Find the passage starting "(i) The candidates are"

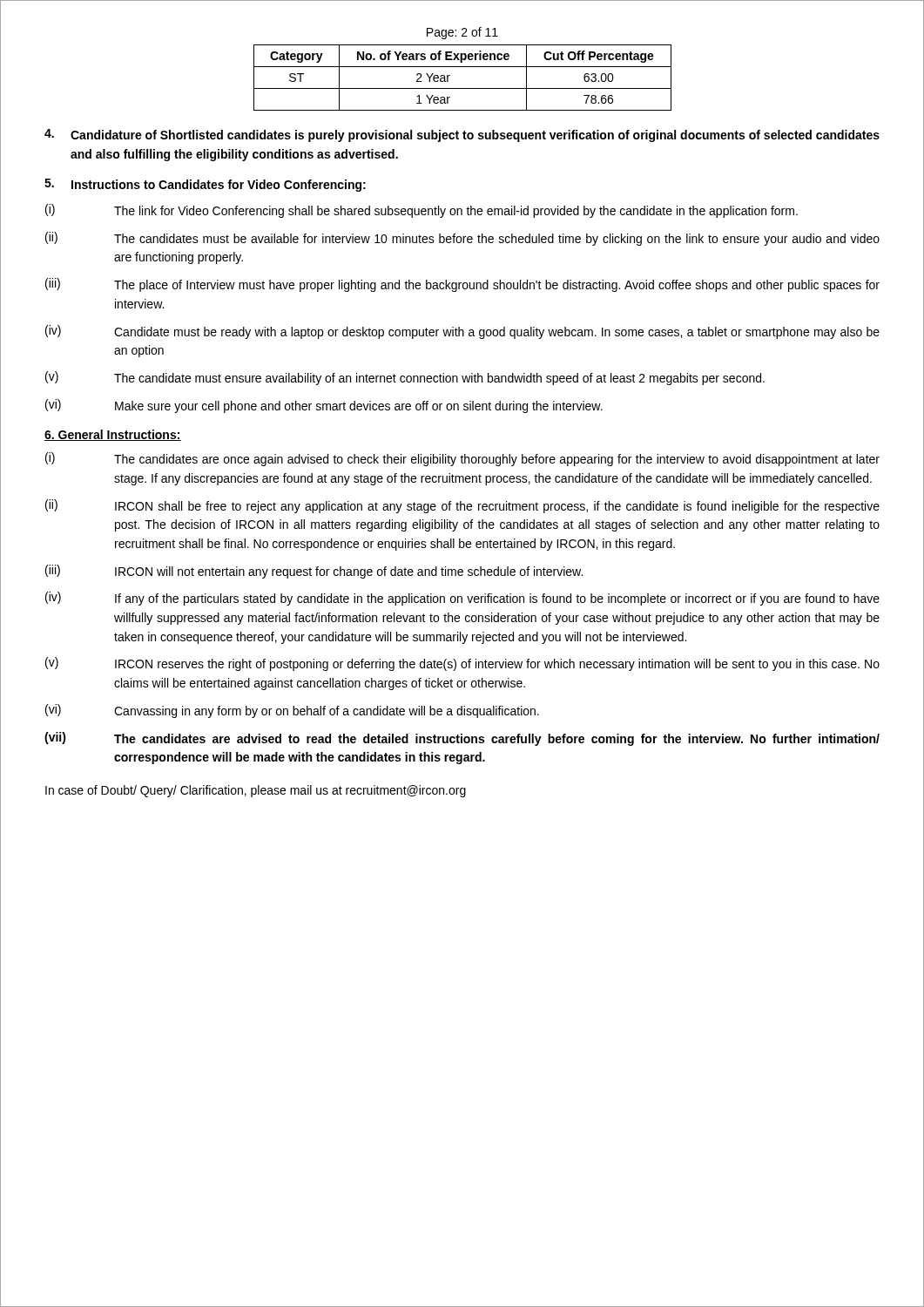coord(462,470)
